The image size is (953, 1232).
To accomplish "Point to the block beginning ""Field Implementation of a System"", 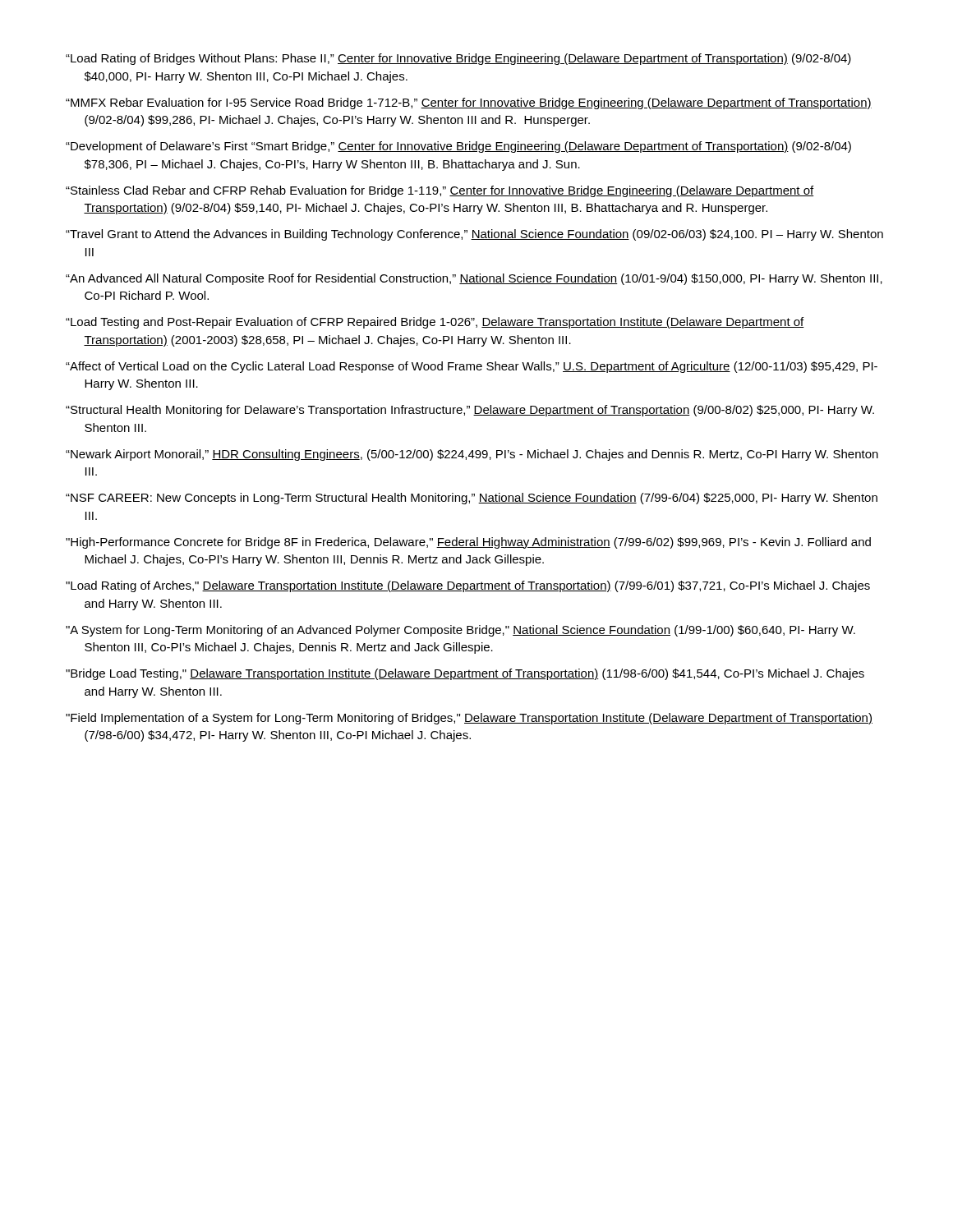I will click(x=469, y=726).
